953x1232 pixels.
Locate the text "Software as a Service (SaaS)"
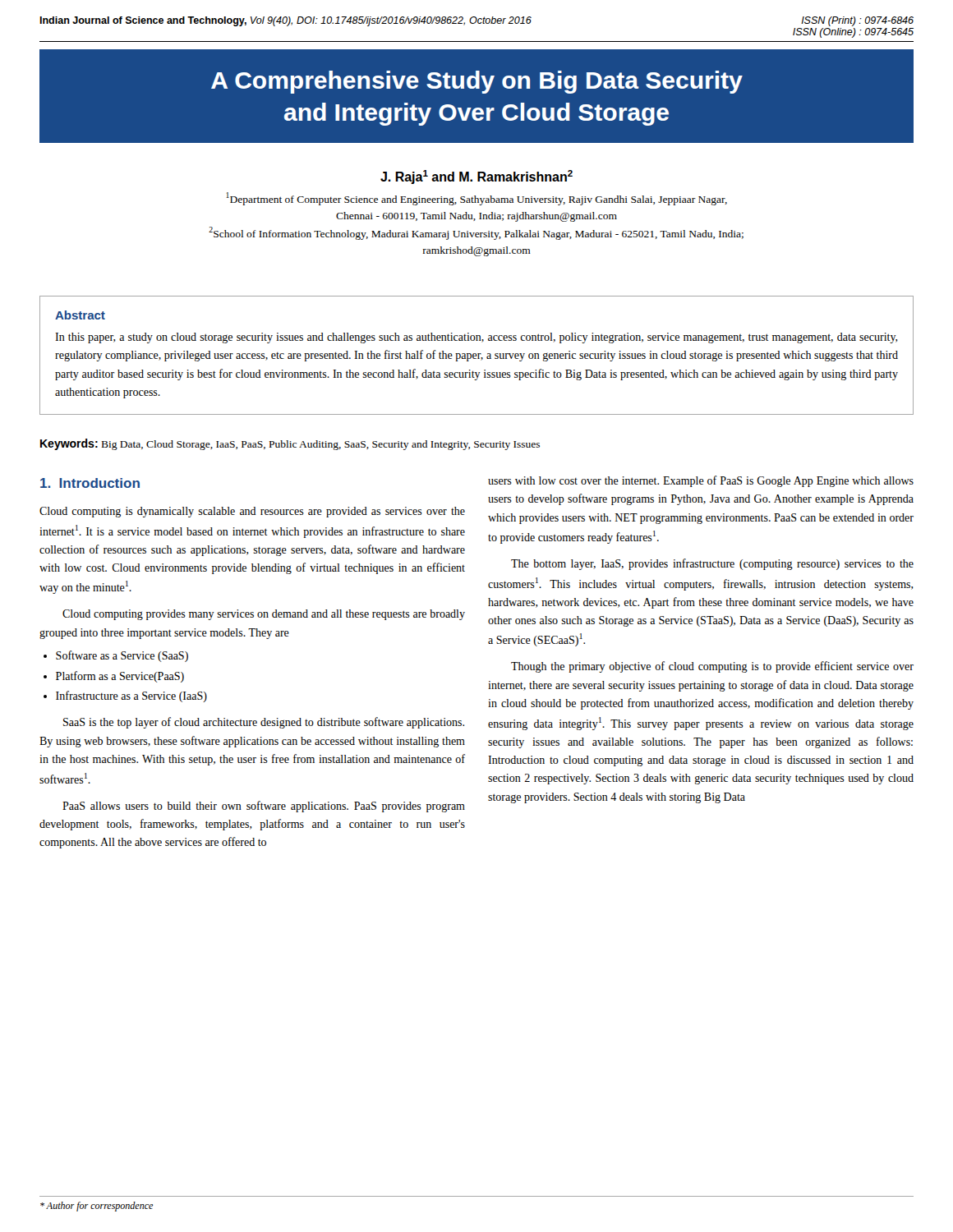point(122,656)
